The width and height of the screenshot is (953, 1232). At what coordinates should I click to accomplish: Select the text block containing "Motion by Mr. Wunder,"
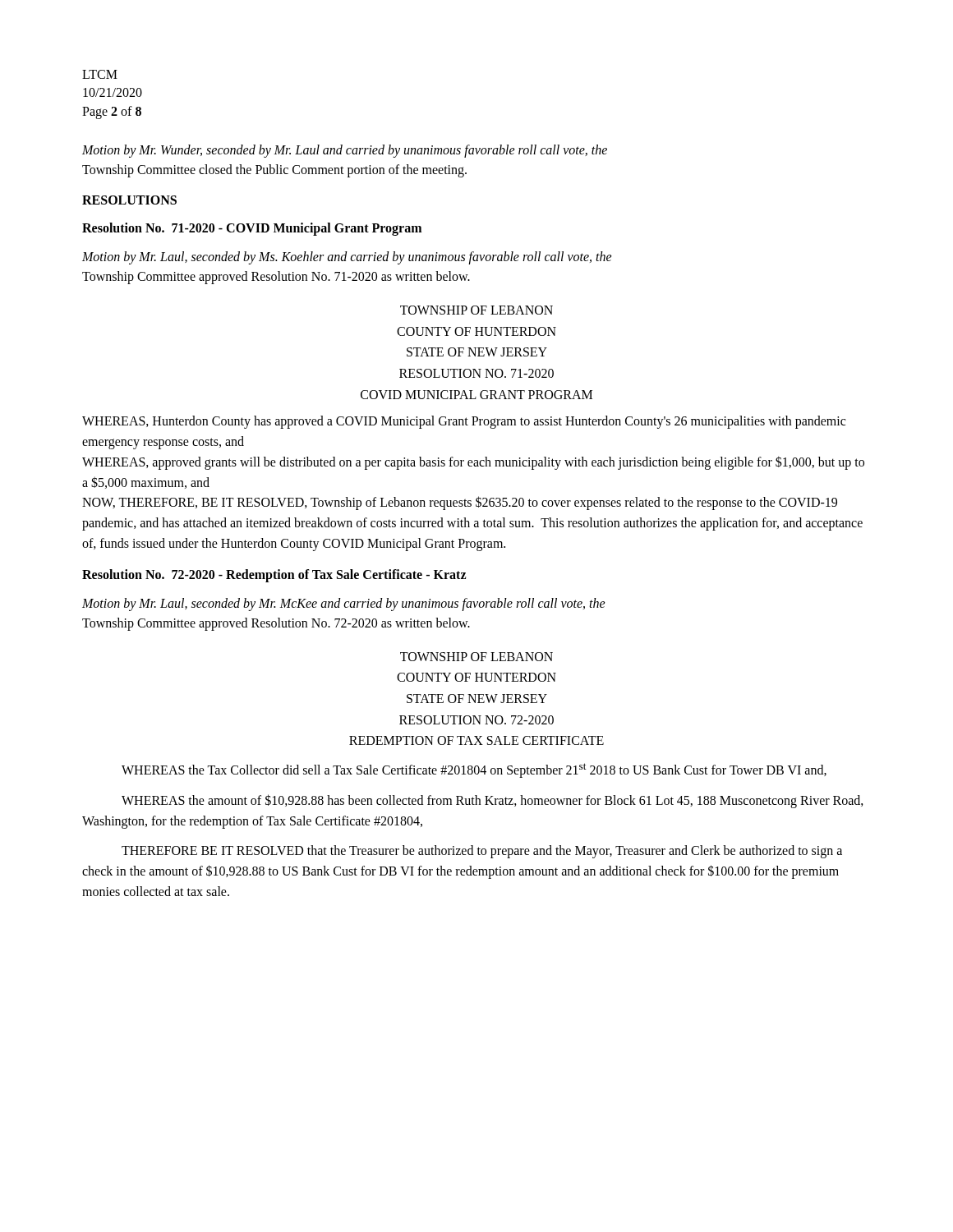tap(345, 160)
